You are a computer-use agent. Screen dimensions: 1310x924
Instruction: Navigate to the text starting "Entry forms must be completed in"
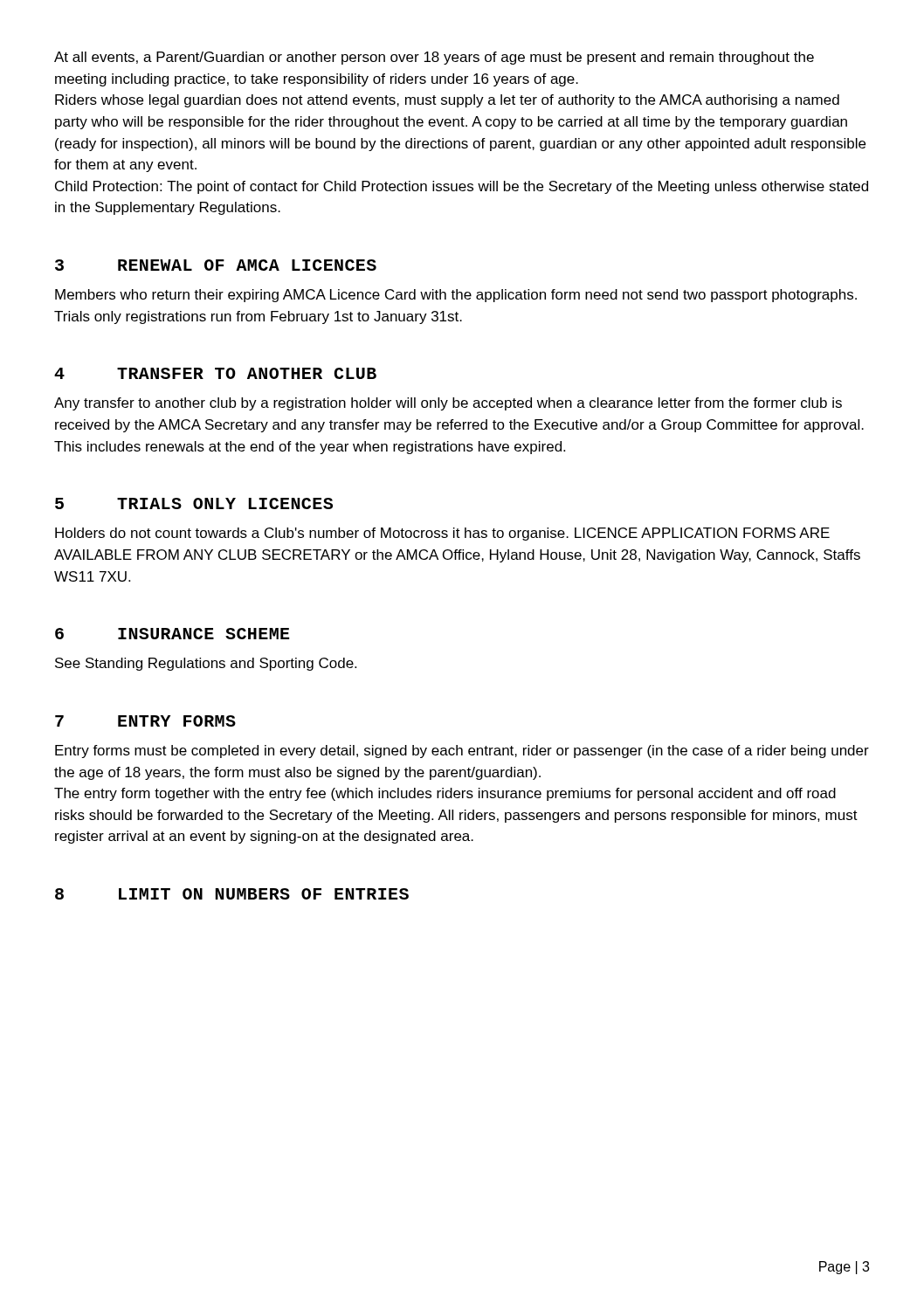coord(461,794)
